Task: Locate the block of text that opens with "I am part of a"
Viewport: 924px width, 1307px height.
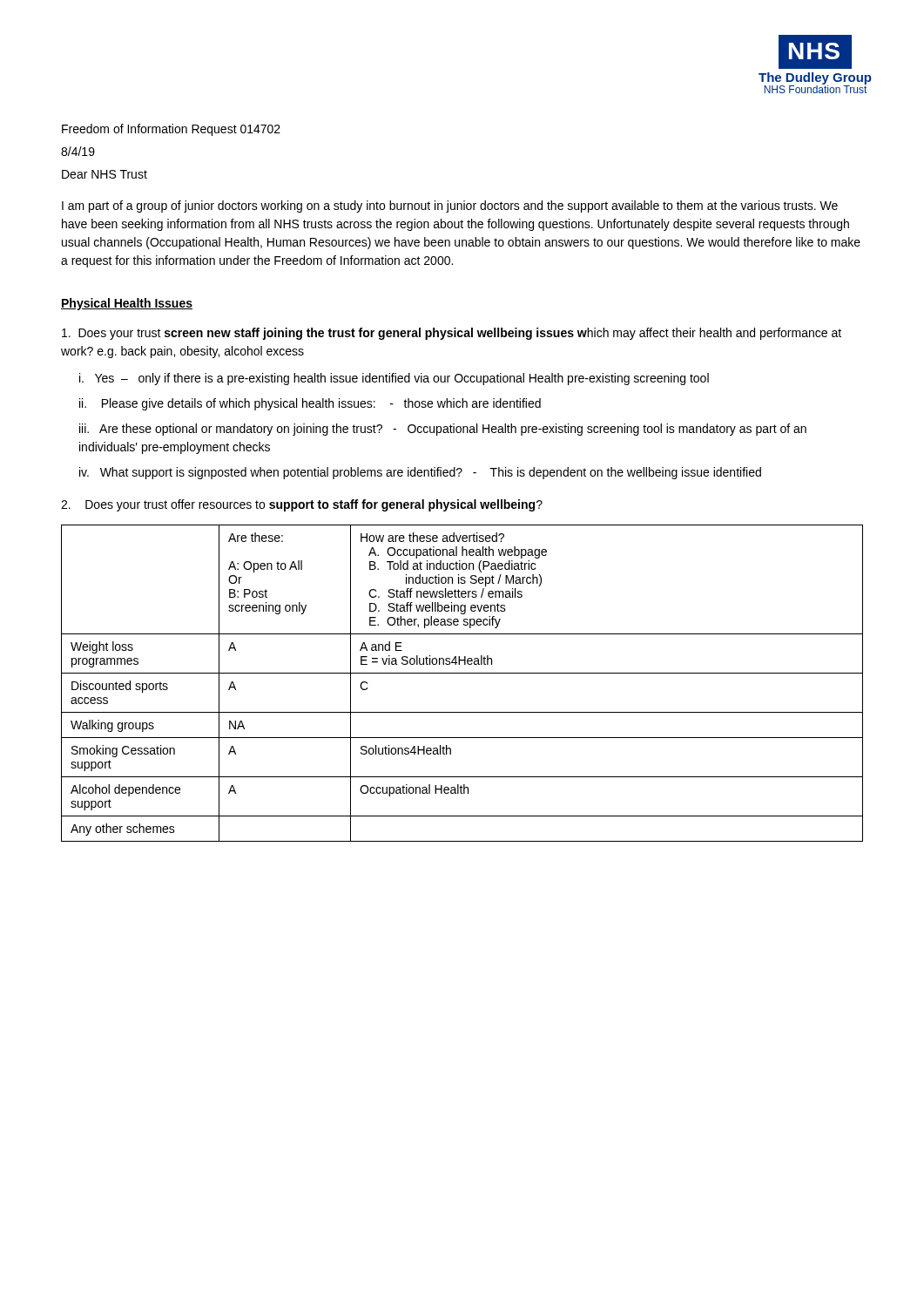Action: (x=461, y=233)
